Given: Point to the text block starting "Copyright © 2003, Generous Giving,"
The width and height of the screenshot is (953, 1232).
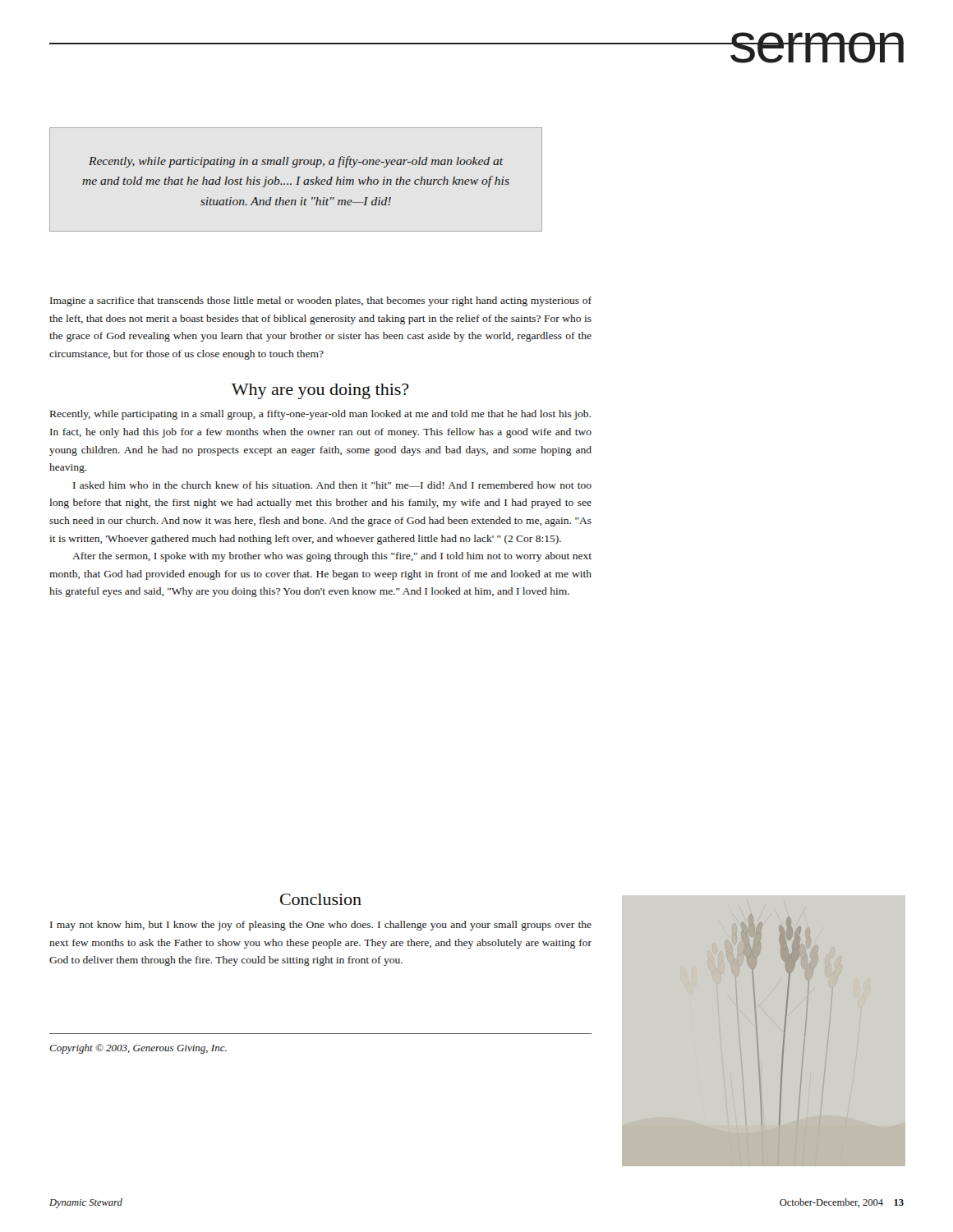Looking at the screenshot, I should (x=138, y=1048).
